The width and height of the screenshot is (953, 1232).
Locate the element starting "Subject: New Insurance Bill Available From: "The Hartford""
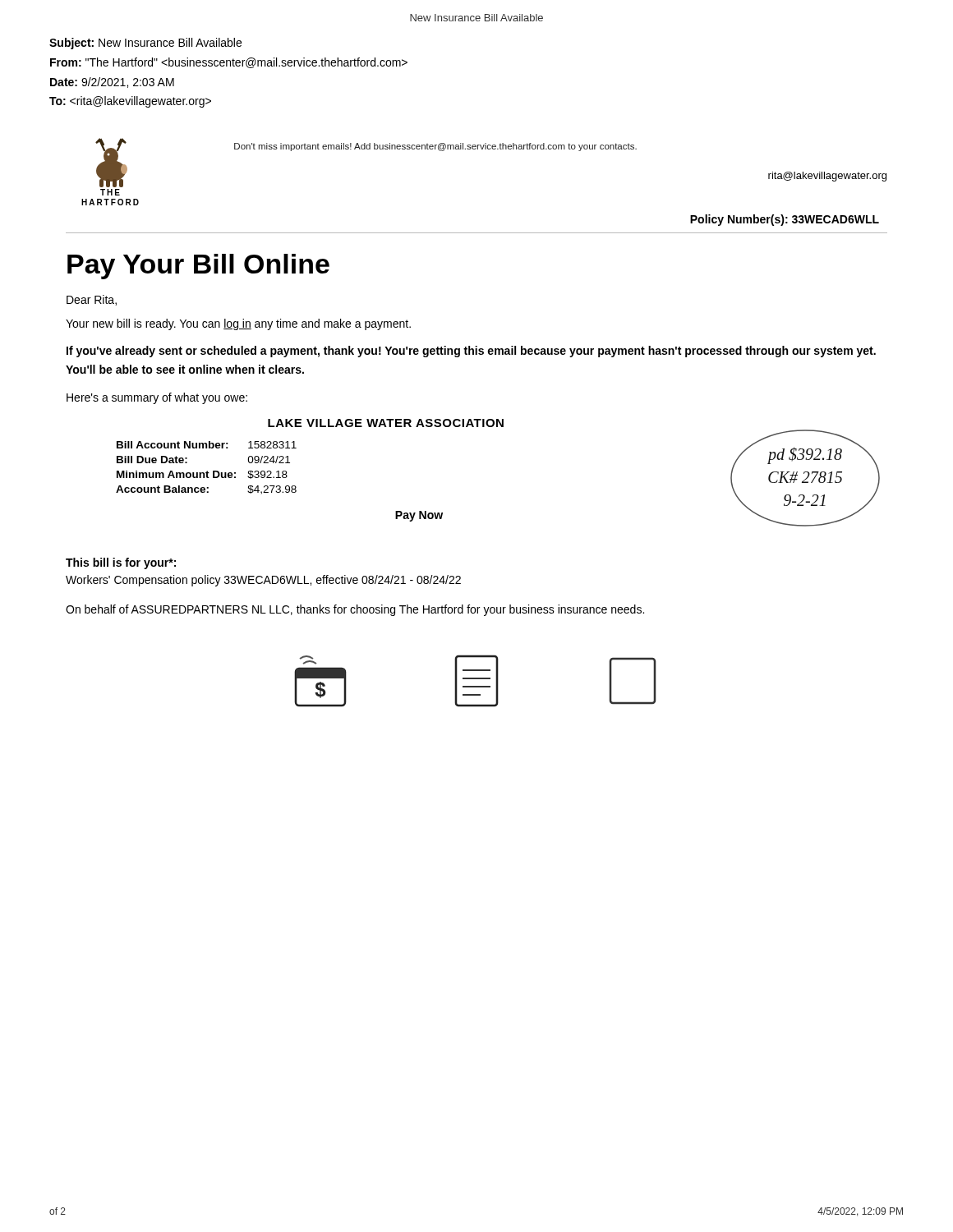pos(229,72)
